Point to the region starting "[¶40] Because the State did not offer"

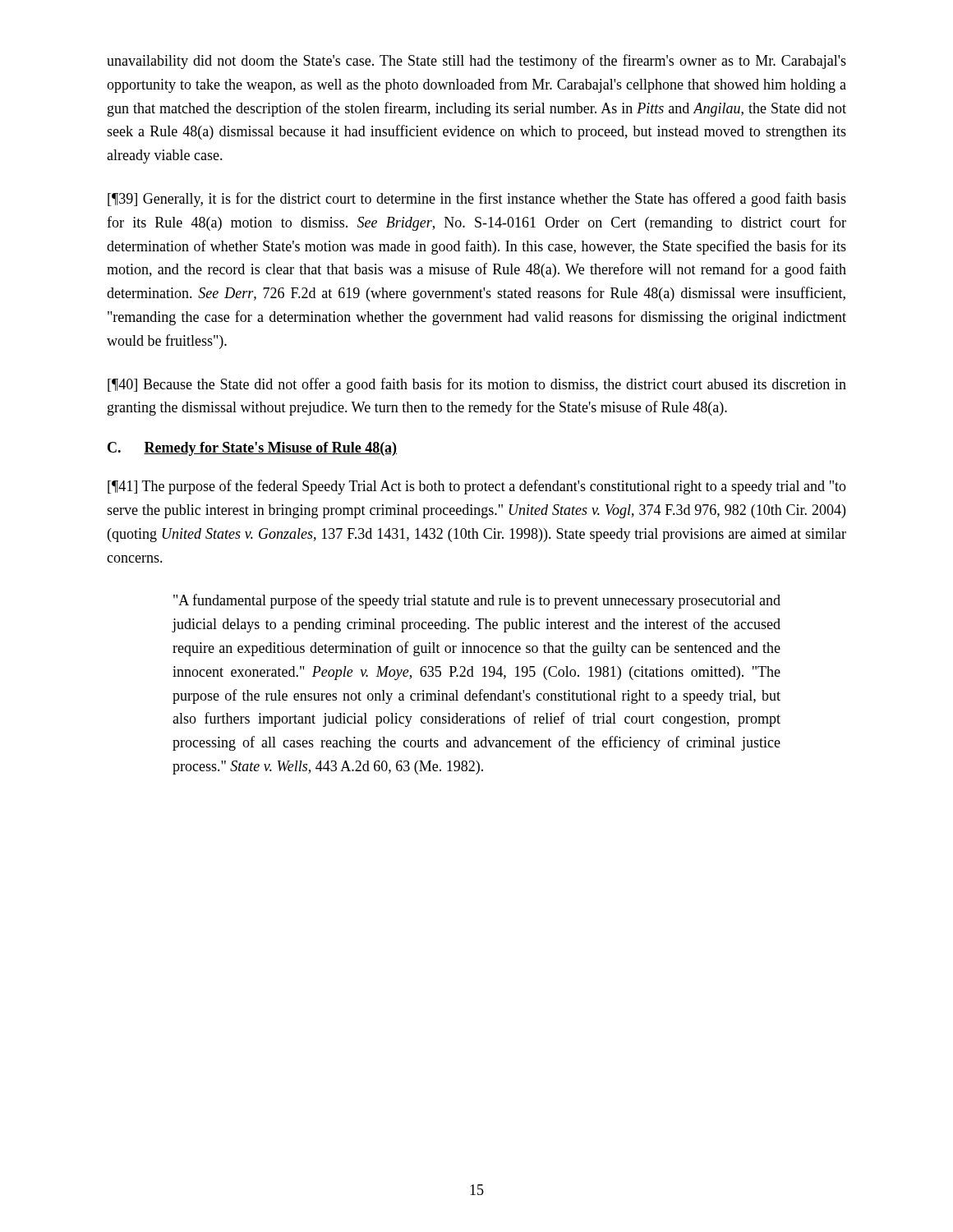pyautogui.click(x=476, y=396)
